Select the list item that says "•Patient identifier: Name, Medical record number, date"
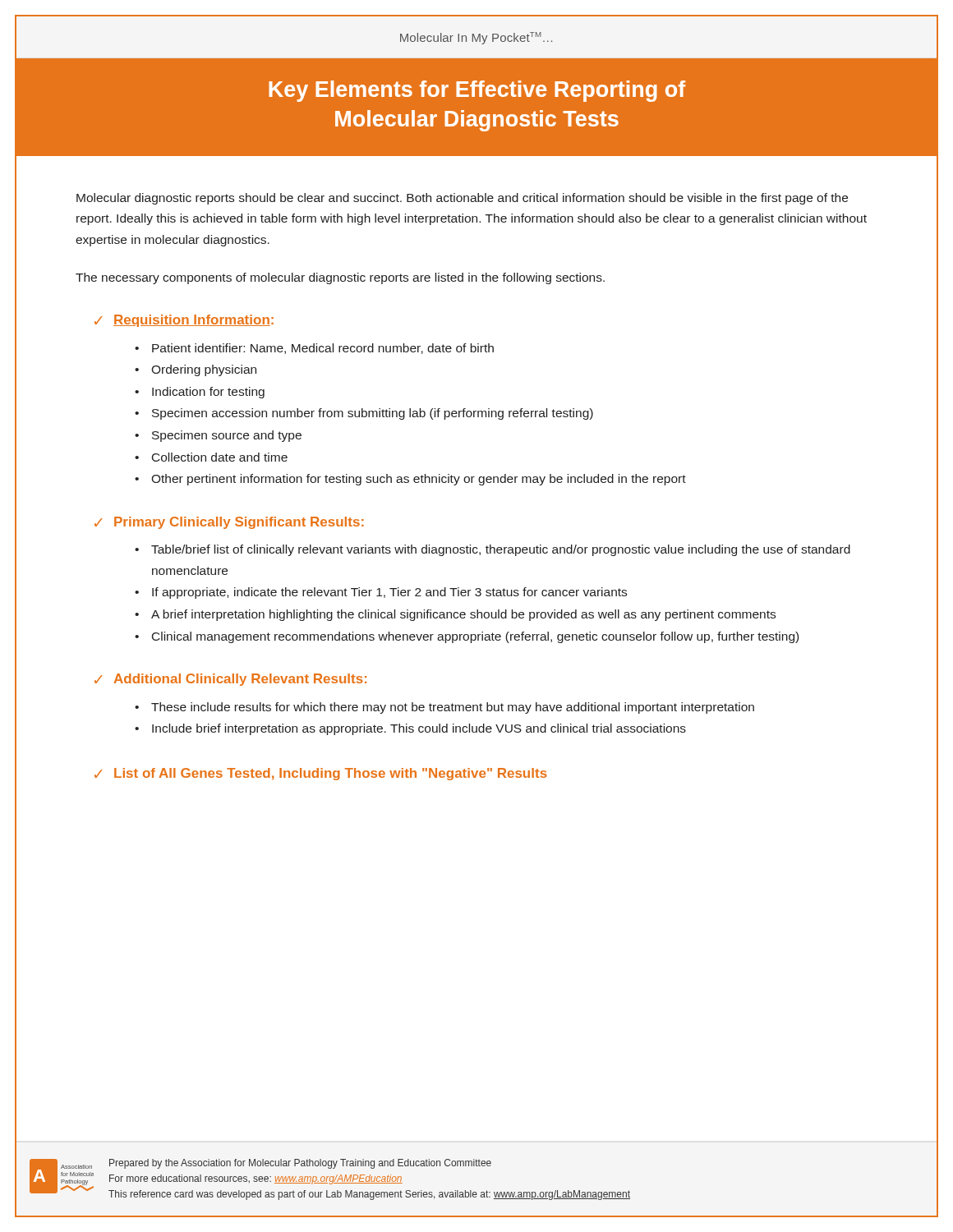The height and width of the screenshot is (1232, 953). [315, 348]
